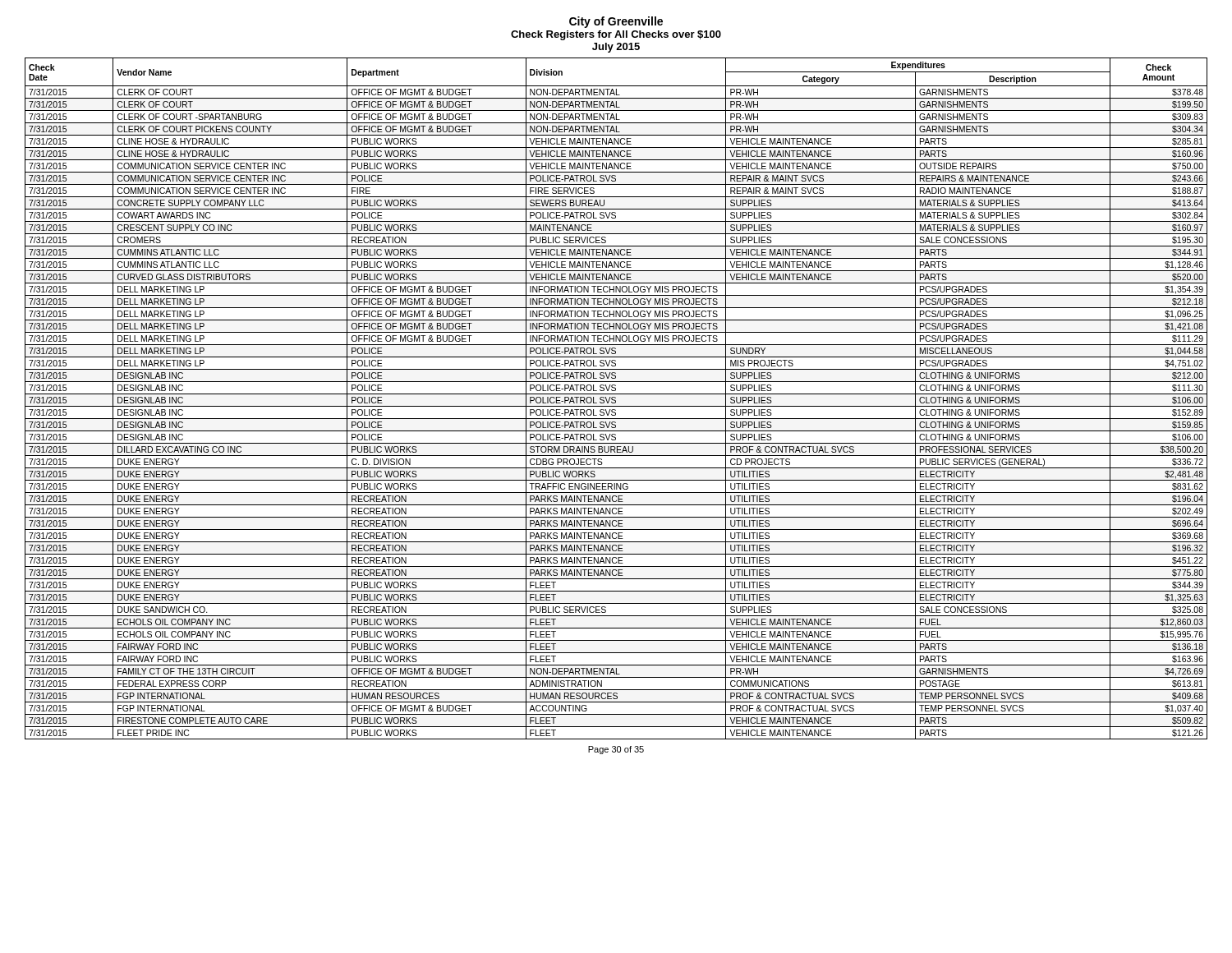This screenshot has height=953, width=1232.
Task: Find the table that mentions "FAIRWAY FORD INC"
Action: (616, 398)
